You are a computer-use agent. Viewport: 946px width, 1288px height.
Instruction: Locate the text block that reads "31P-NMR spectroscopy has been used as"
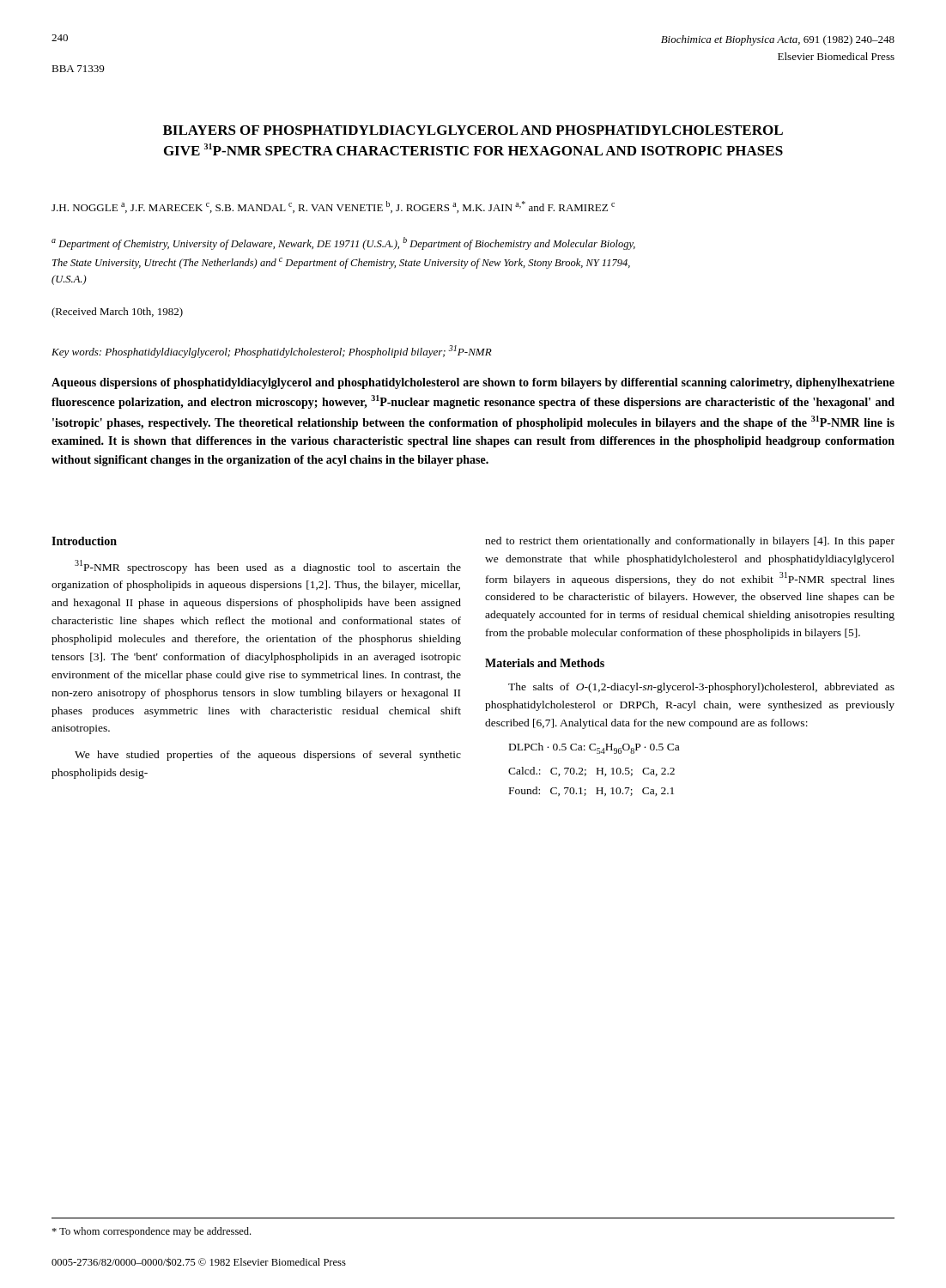[256, 669]
